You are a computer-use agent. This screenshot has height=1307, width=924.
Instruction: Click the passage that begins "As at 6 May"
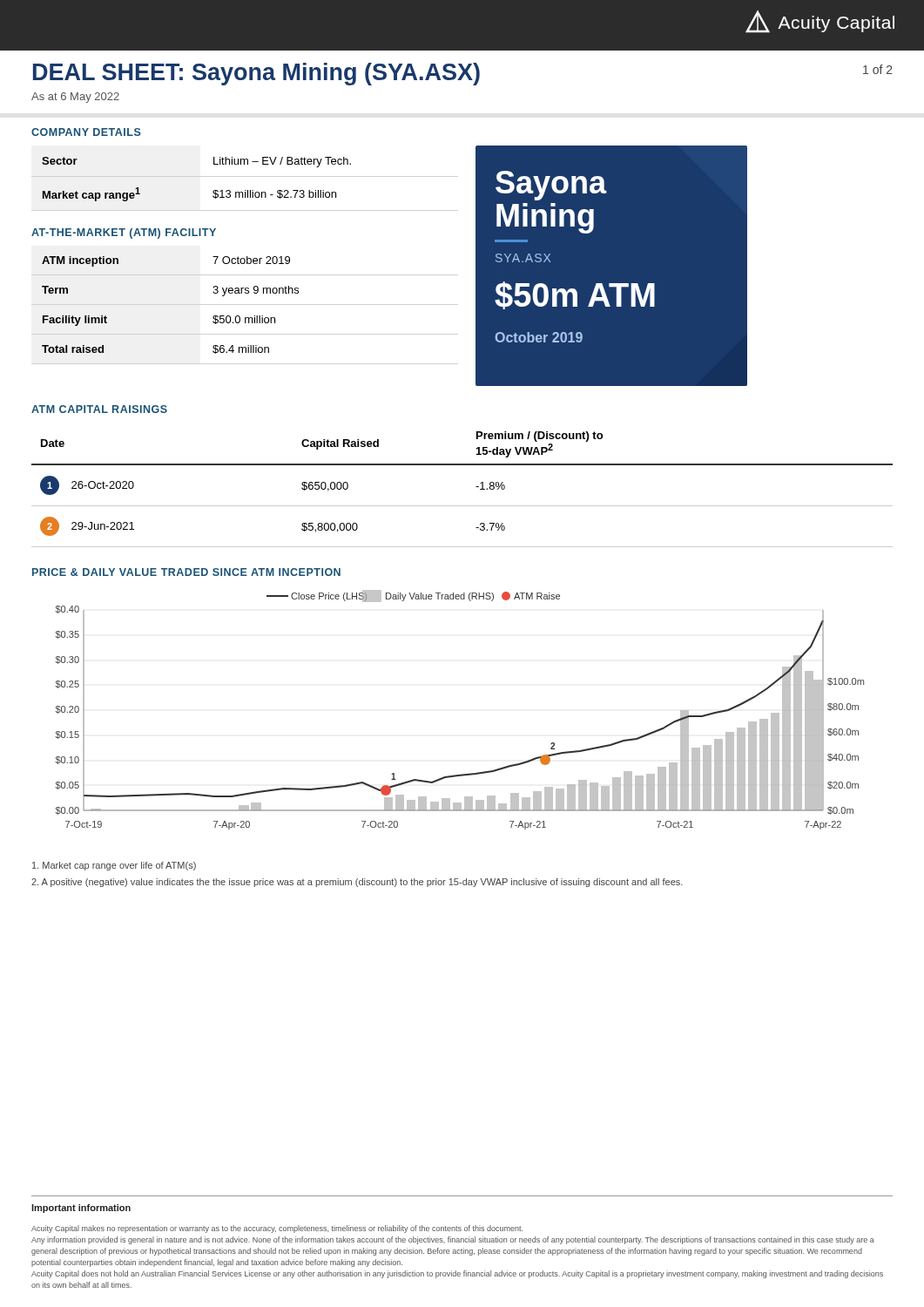(75, 96)
